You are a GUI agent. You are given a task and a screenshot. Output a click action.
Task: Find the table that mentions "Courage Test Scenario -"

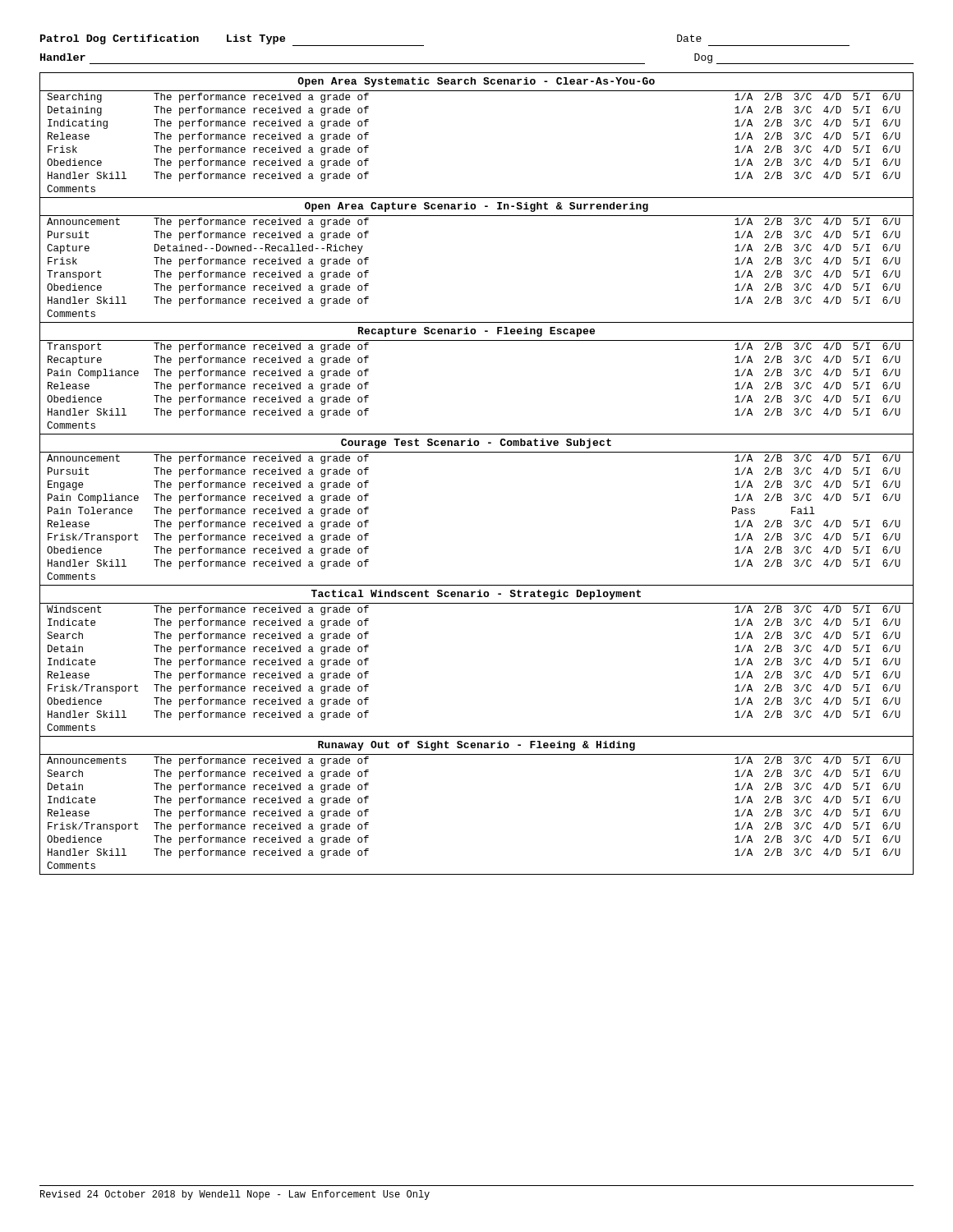[476, 510]
